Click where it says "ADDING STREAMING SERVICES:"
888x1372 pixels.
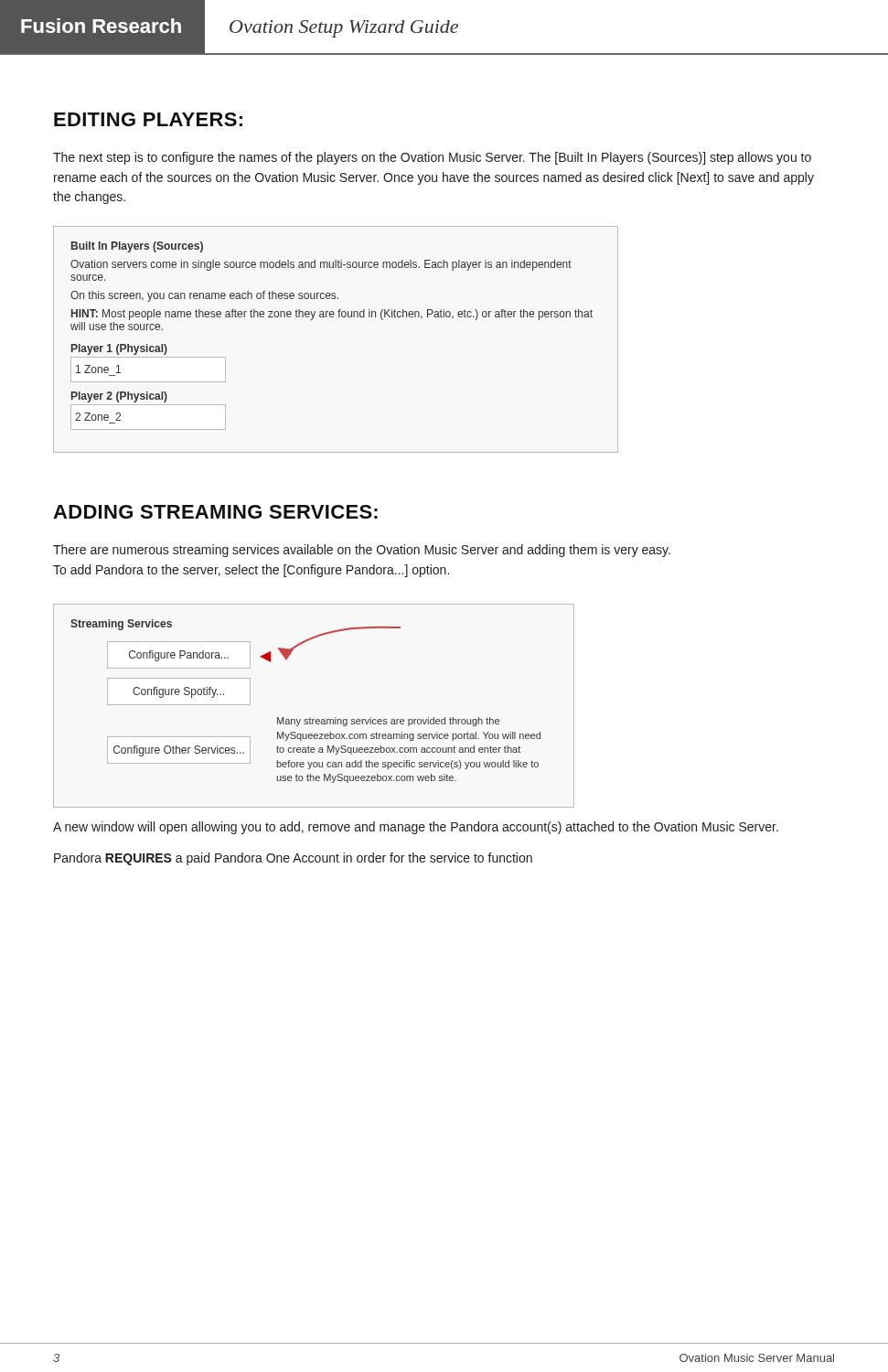[x=216, y=512]
